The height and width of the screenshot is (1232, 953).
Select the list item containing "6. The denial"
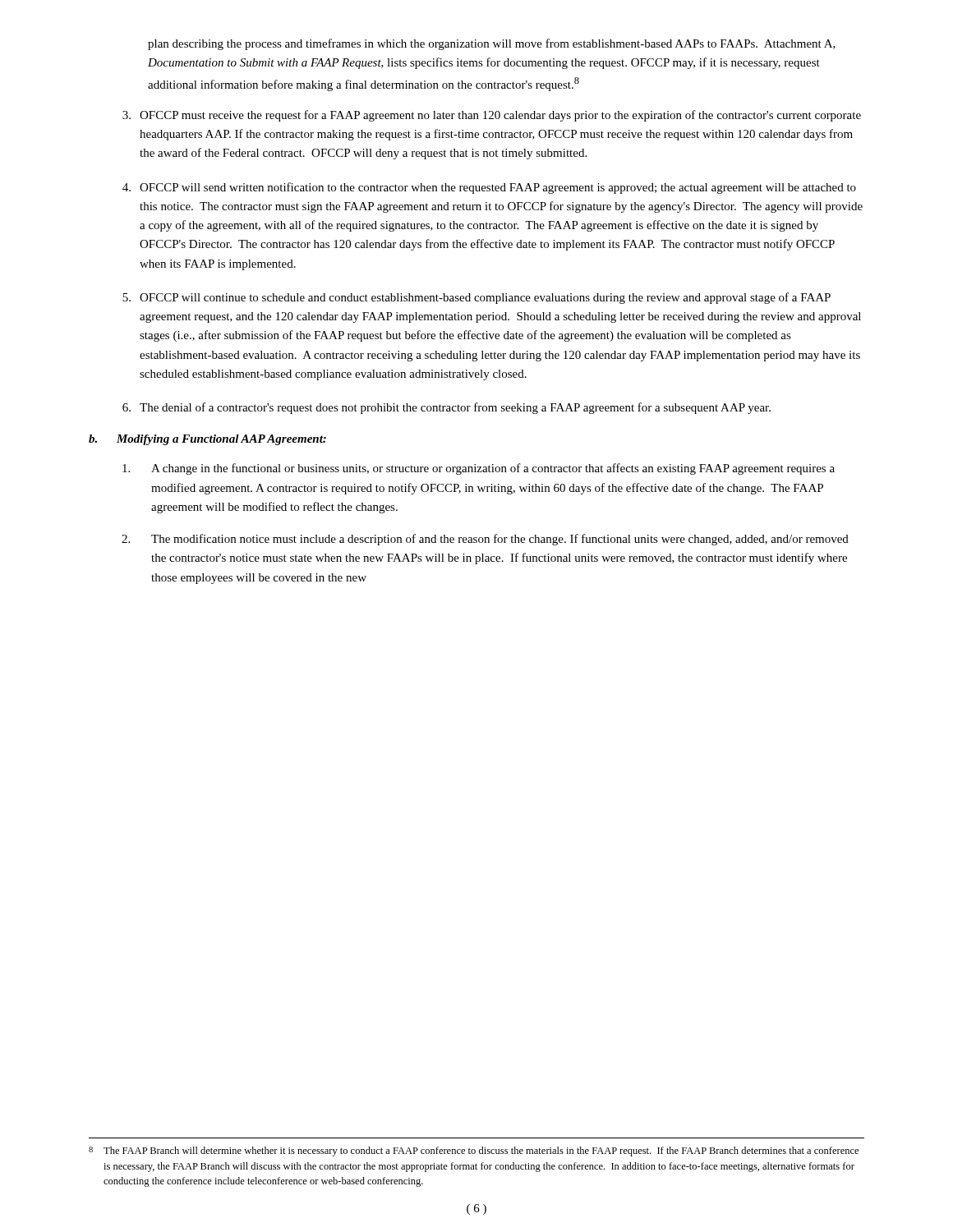(476, 408)
